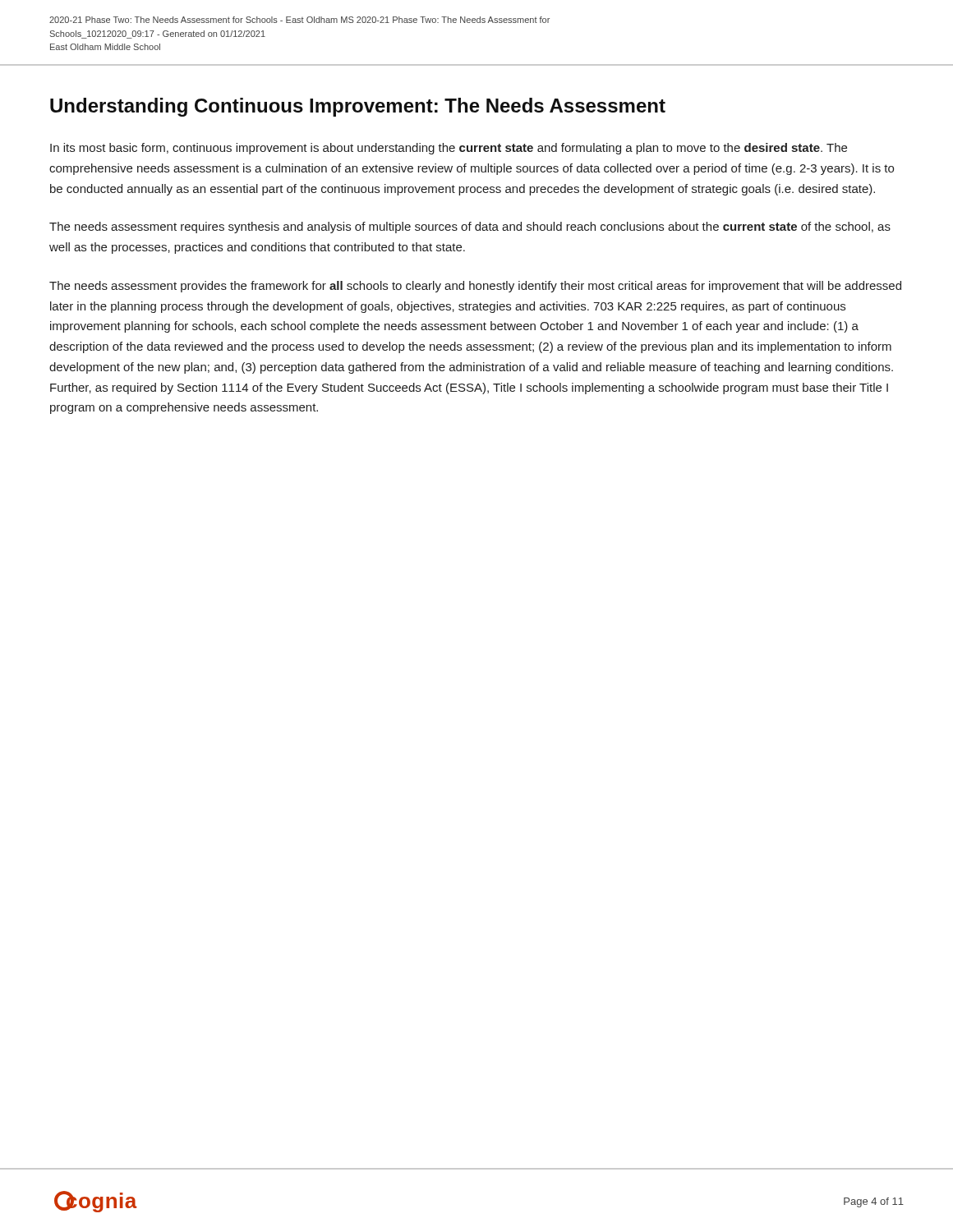Locate the text block that says "The needs assessment provides"

[476, 346]
